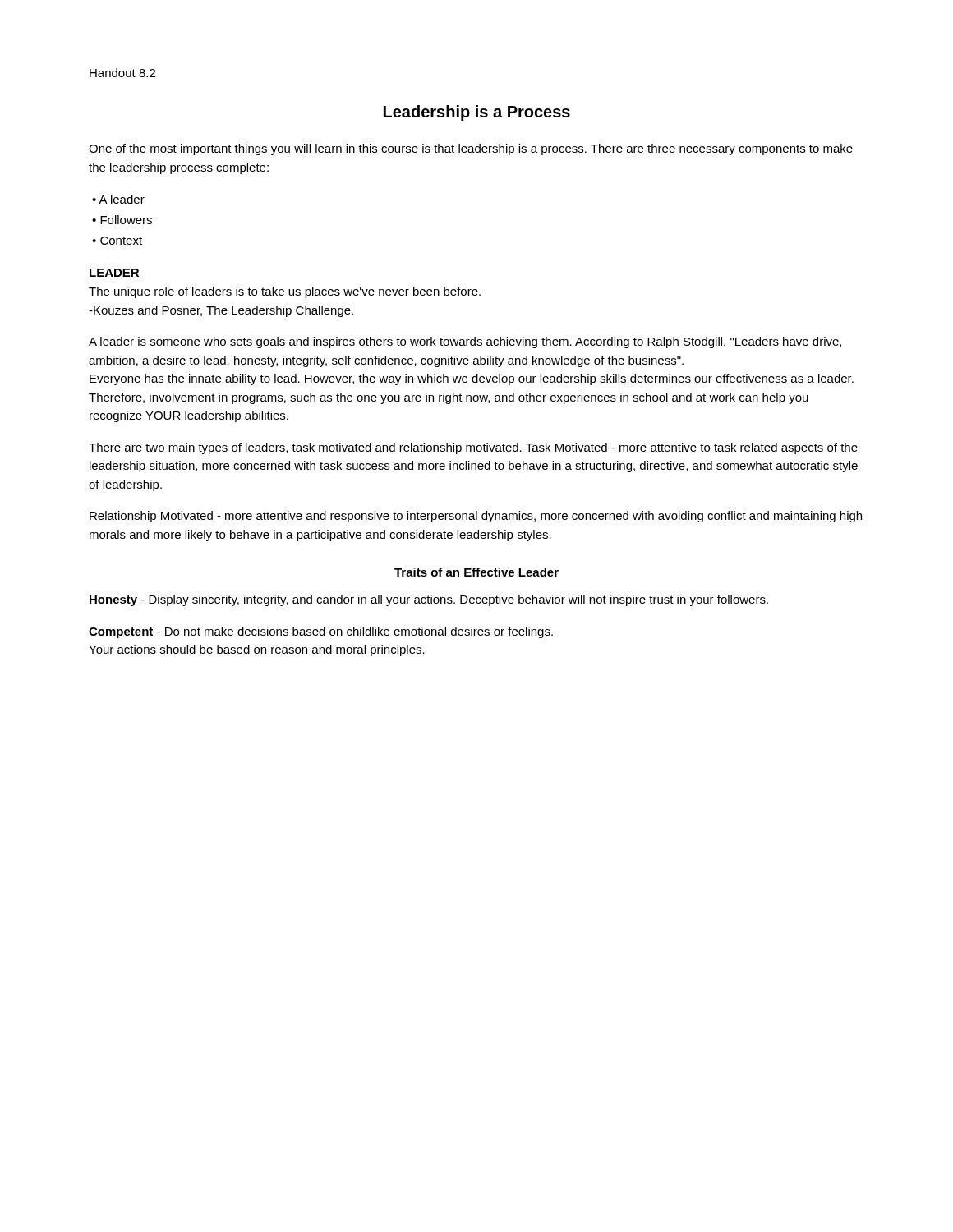Point to the block beginning "A leader is someone who sets goals"
The width and height of the screenshot is (953, 1232).
(x=472, y=378)
